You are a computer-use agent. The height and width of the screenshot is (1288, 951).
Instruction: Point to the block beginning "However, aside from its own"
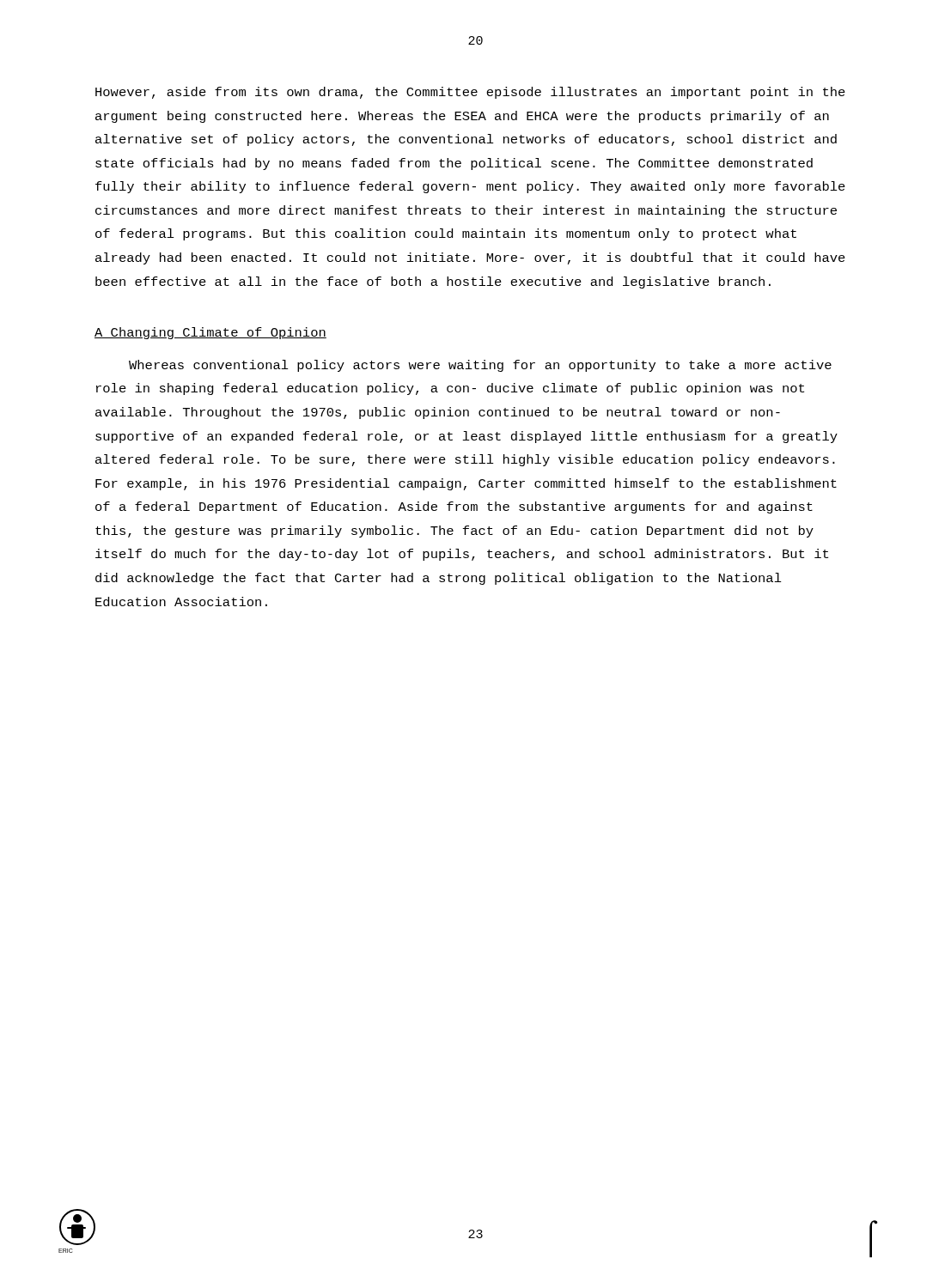tap(470, 187)
